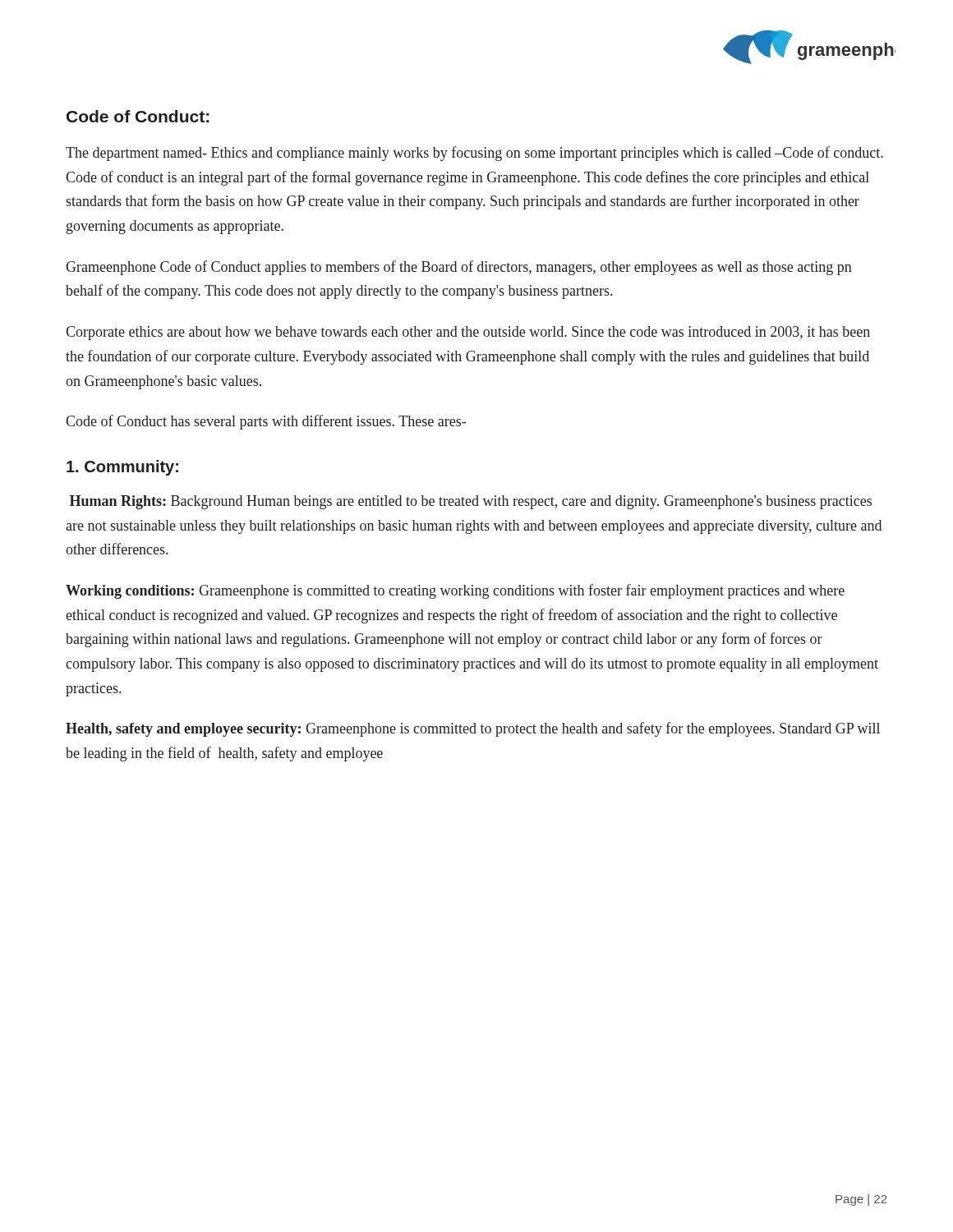This screenshot has height=1232, width=953.
Task: Point to the block beginning "Code of Conduct has several parts with different"
Action: (x=476, y=422)
